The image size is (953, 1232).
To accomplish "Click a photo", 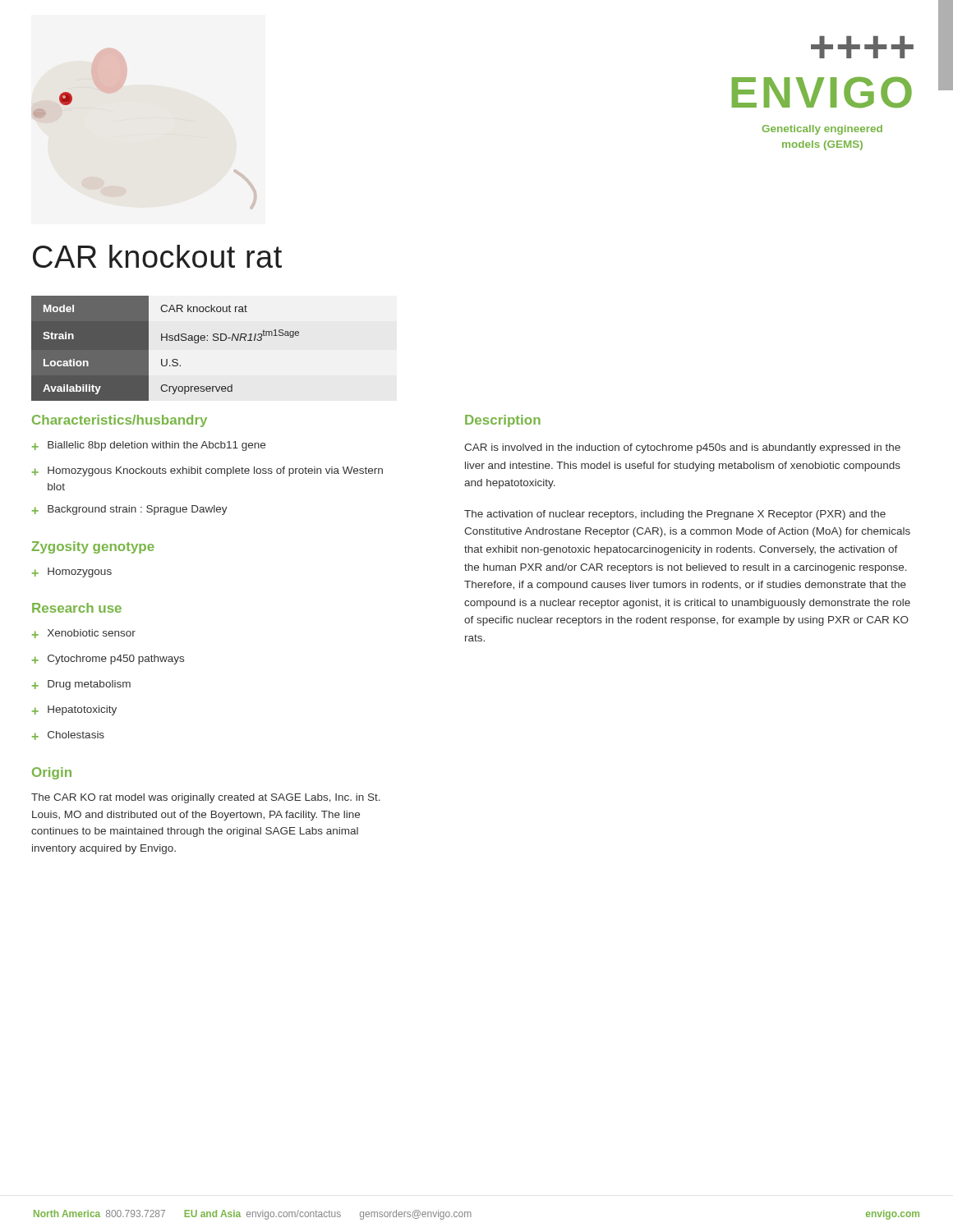I will [x=148, y=120].
